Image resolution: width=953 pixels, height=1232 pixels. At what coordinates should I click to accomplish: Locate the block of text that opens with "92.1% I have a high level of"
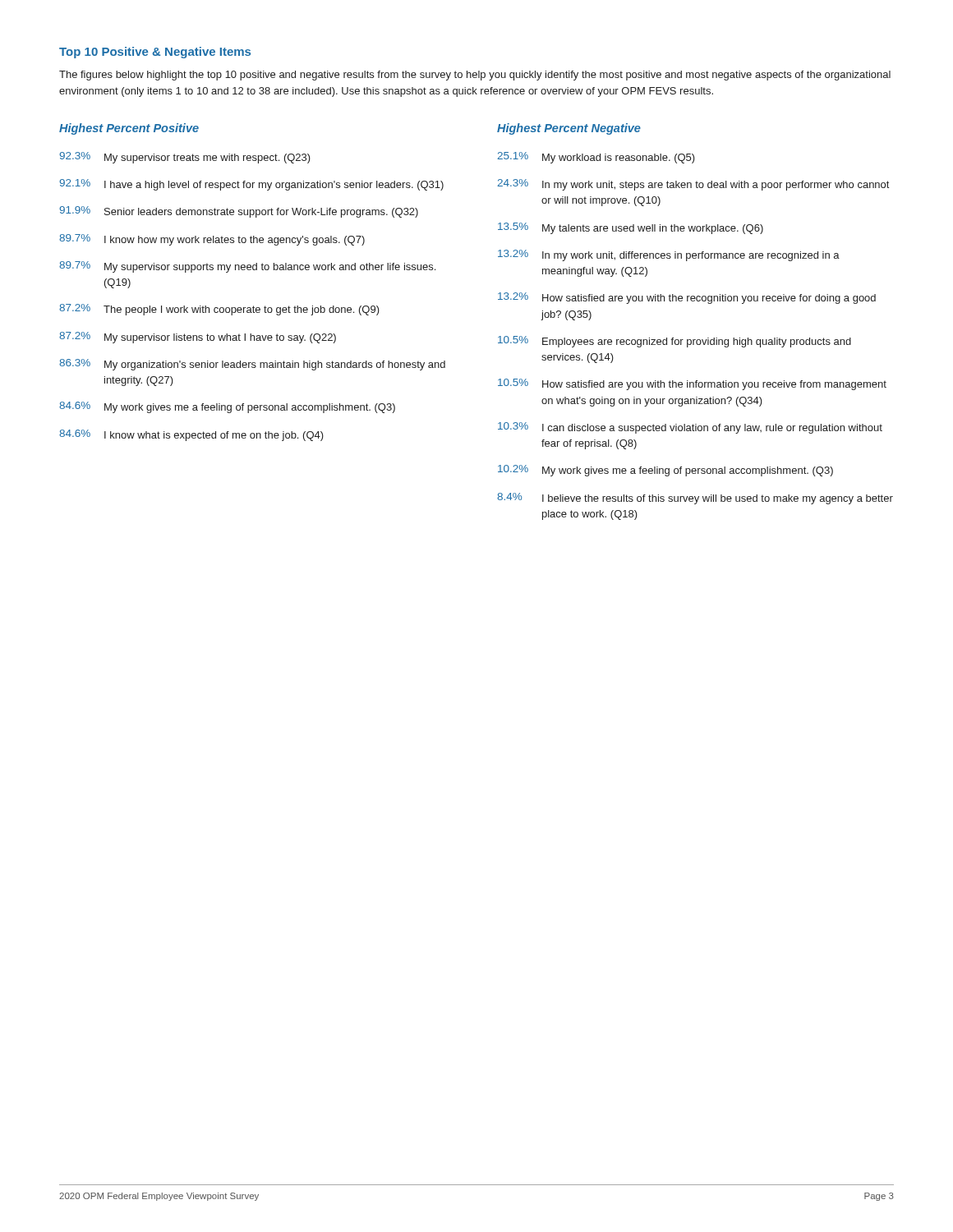252,185
